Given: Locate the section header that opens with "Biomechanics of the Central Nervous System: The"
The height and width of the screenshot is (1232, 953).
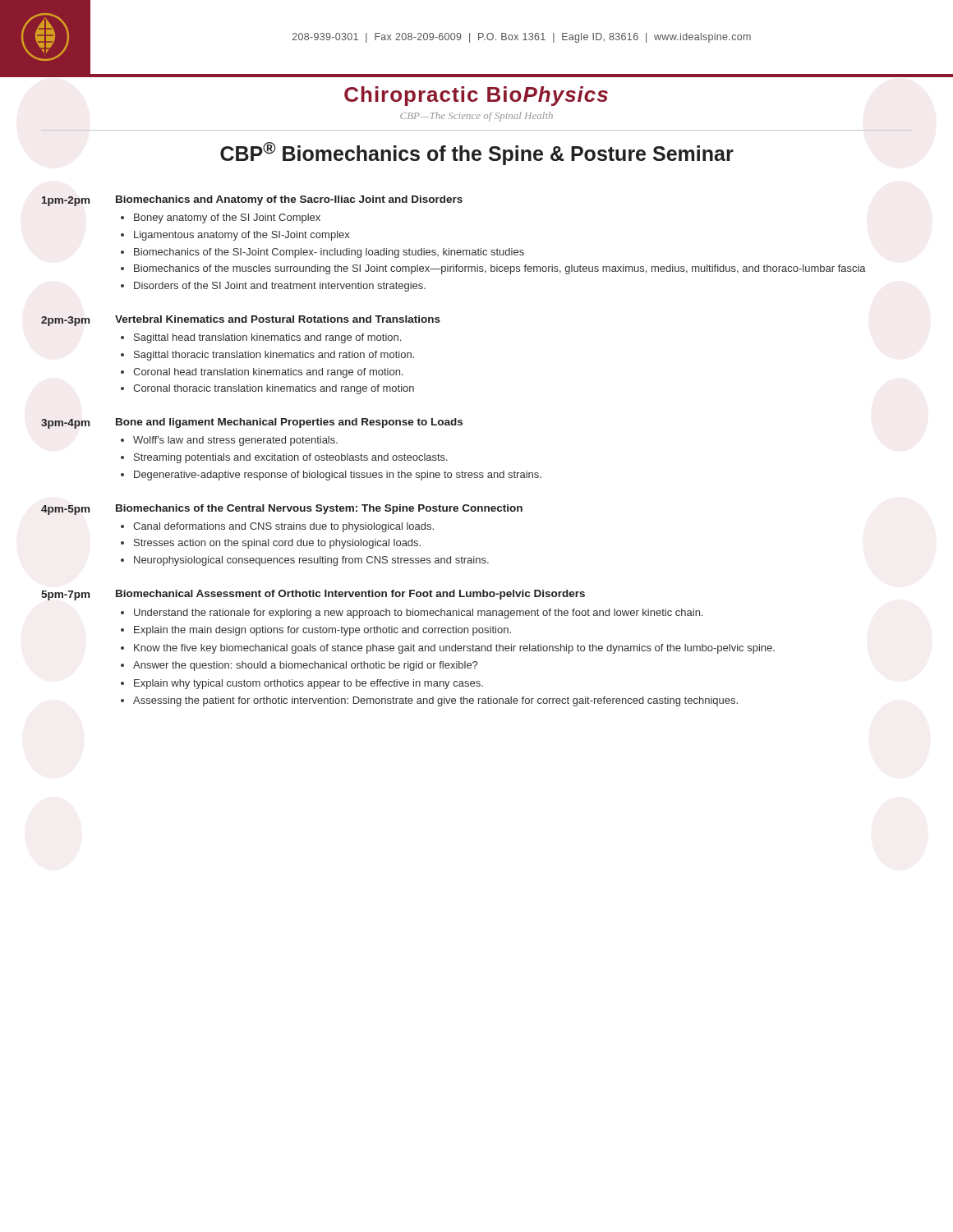Looking at the screenshot, I should 319,508.
